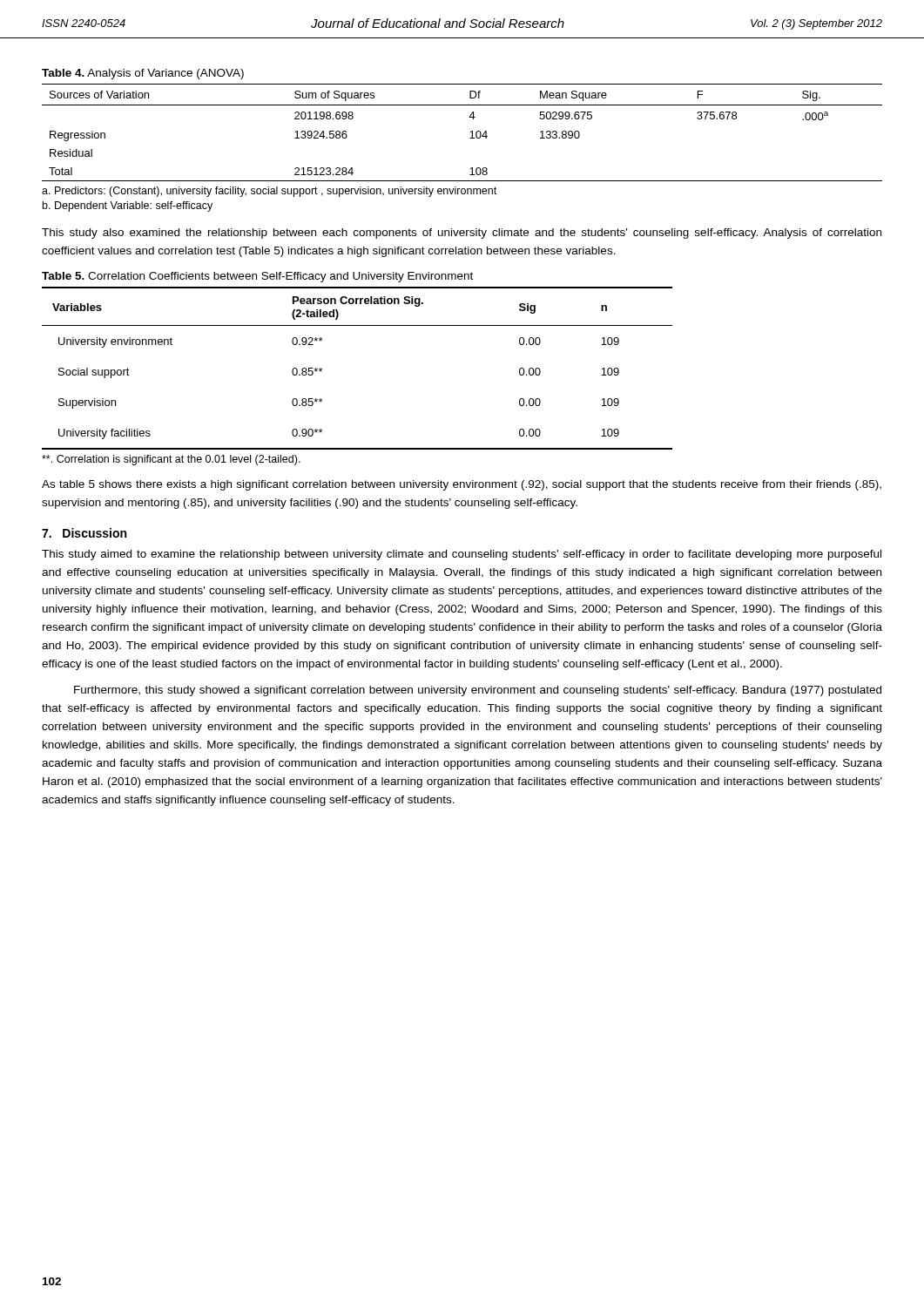This screenshot has height=1307, width=924.
Task: Locate the table with the text "Mean Square"
Action: click(462, 133)
